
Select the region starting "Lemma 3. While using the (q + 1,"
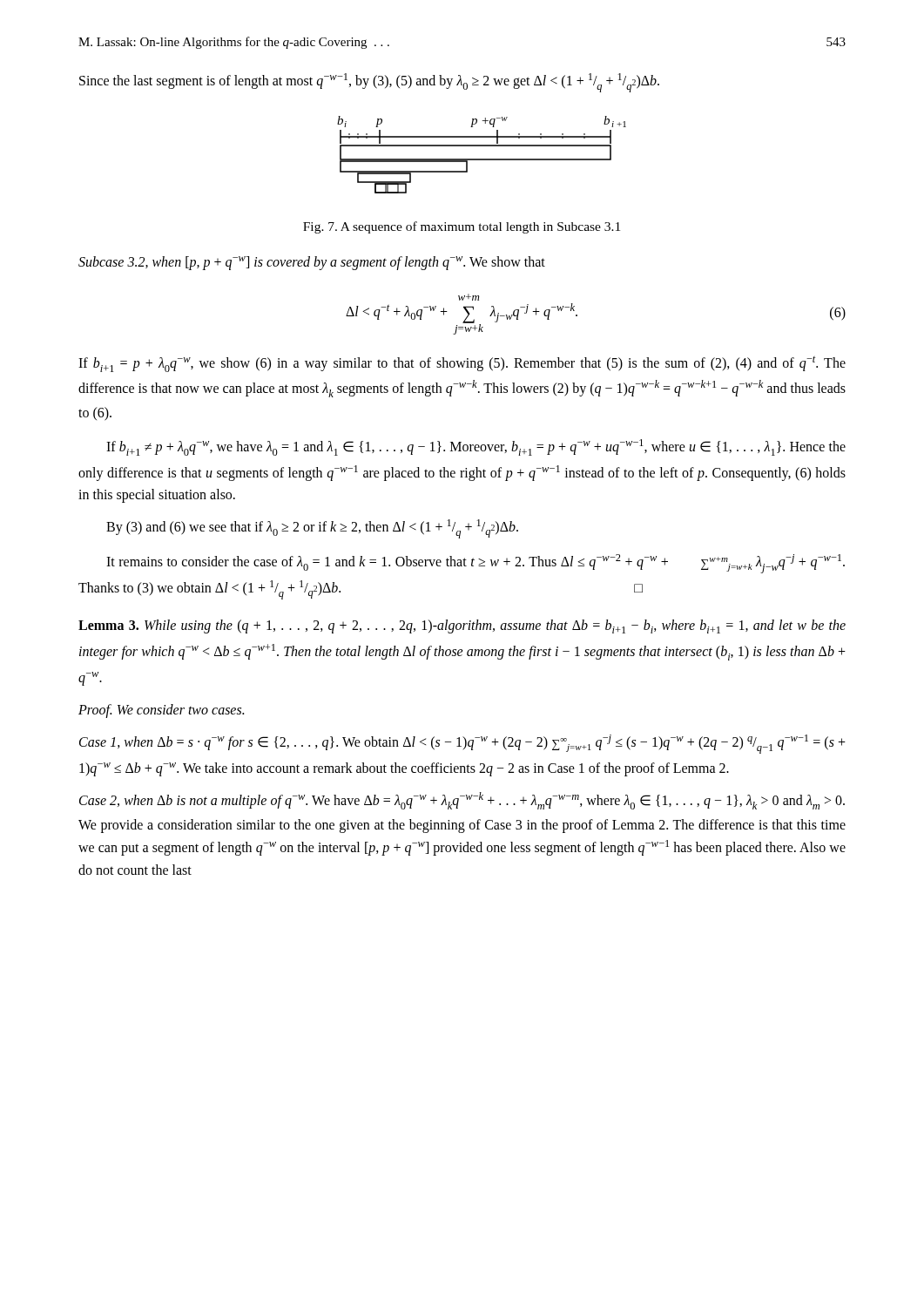pos(462,652)
